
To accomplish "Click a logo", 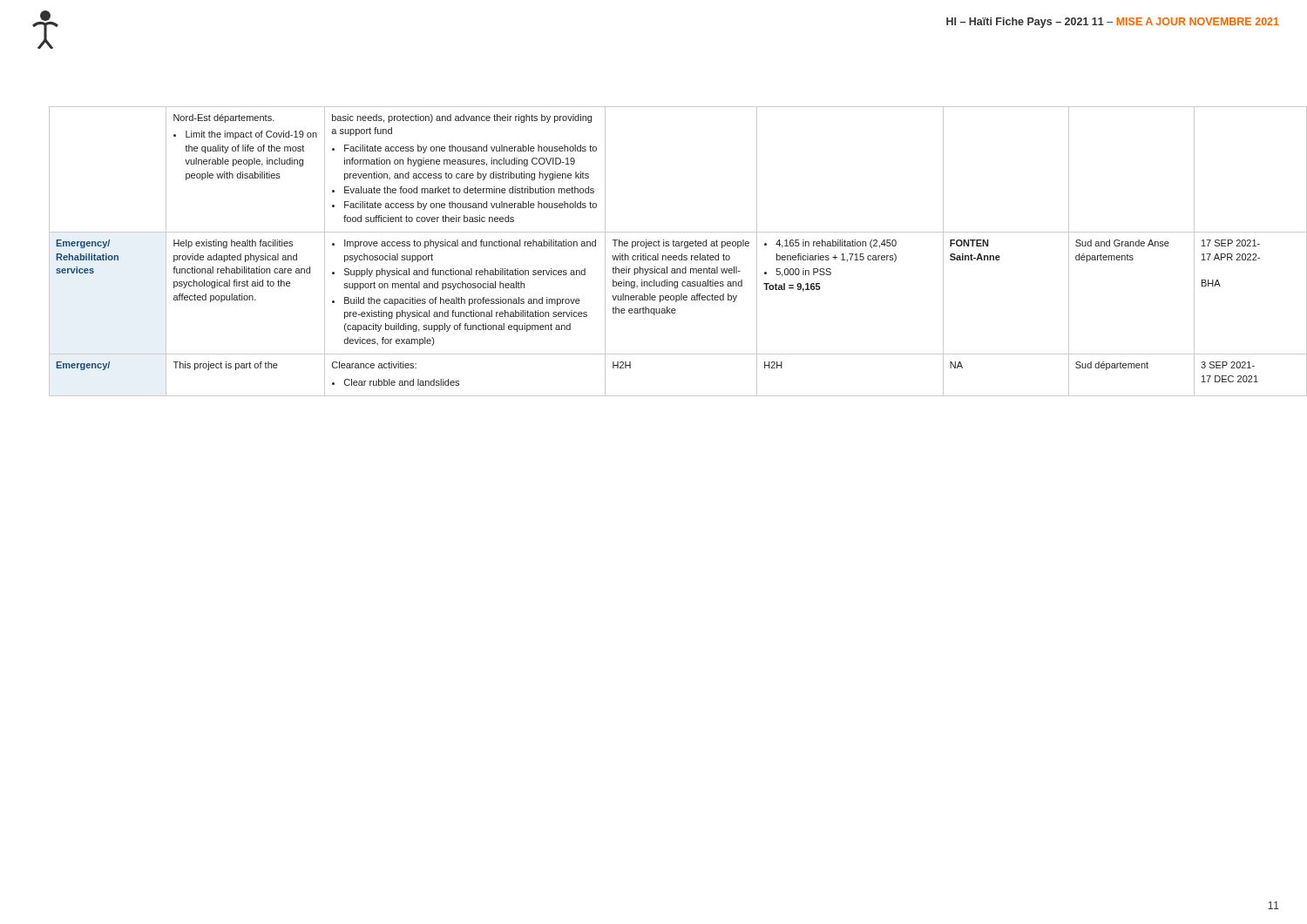I will tap(45, 28).
